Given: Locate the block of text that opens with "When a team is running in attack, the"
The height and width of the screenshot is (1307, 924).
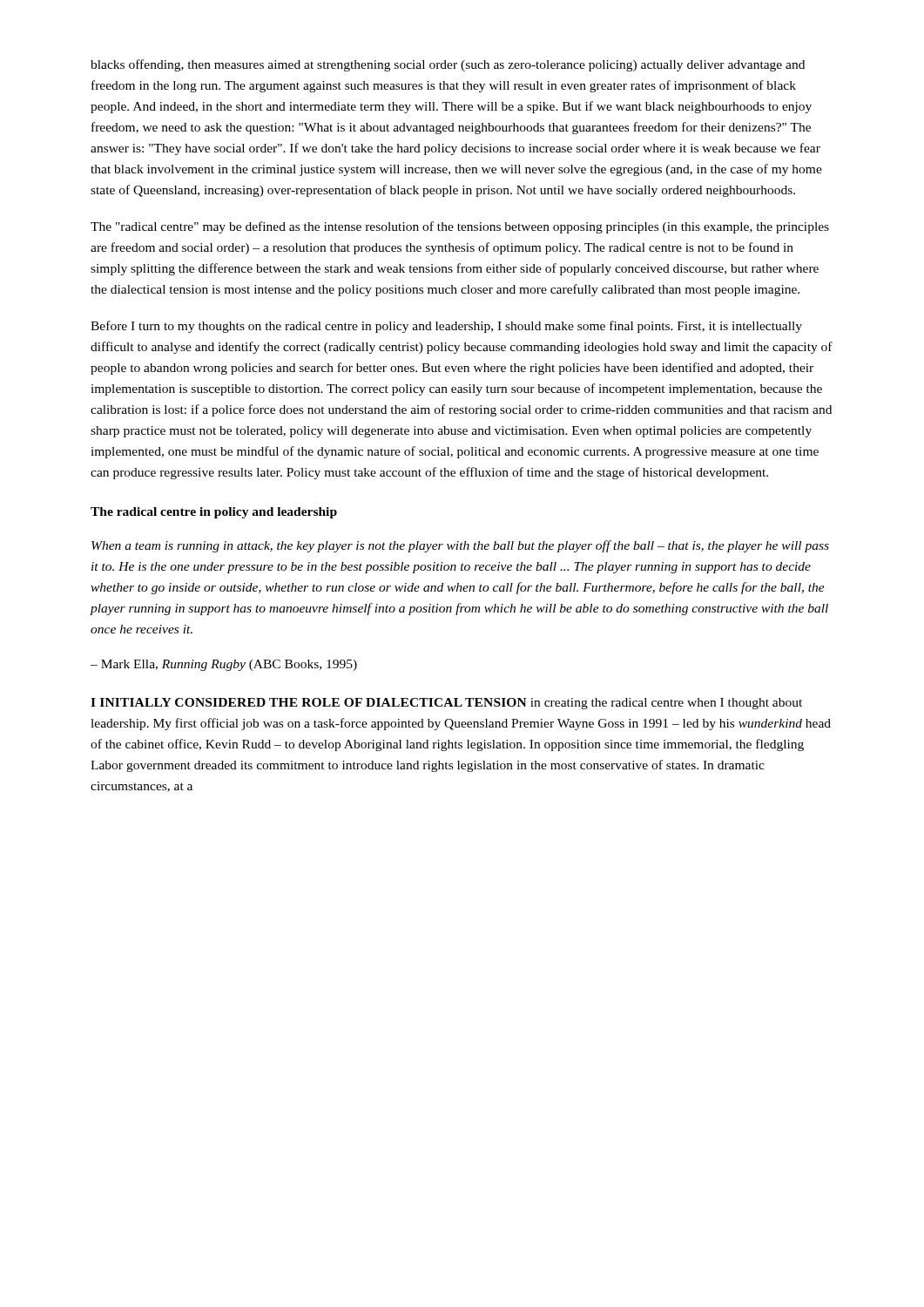Looking at the screenshot, I should [x=460, y=587].
